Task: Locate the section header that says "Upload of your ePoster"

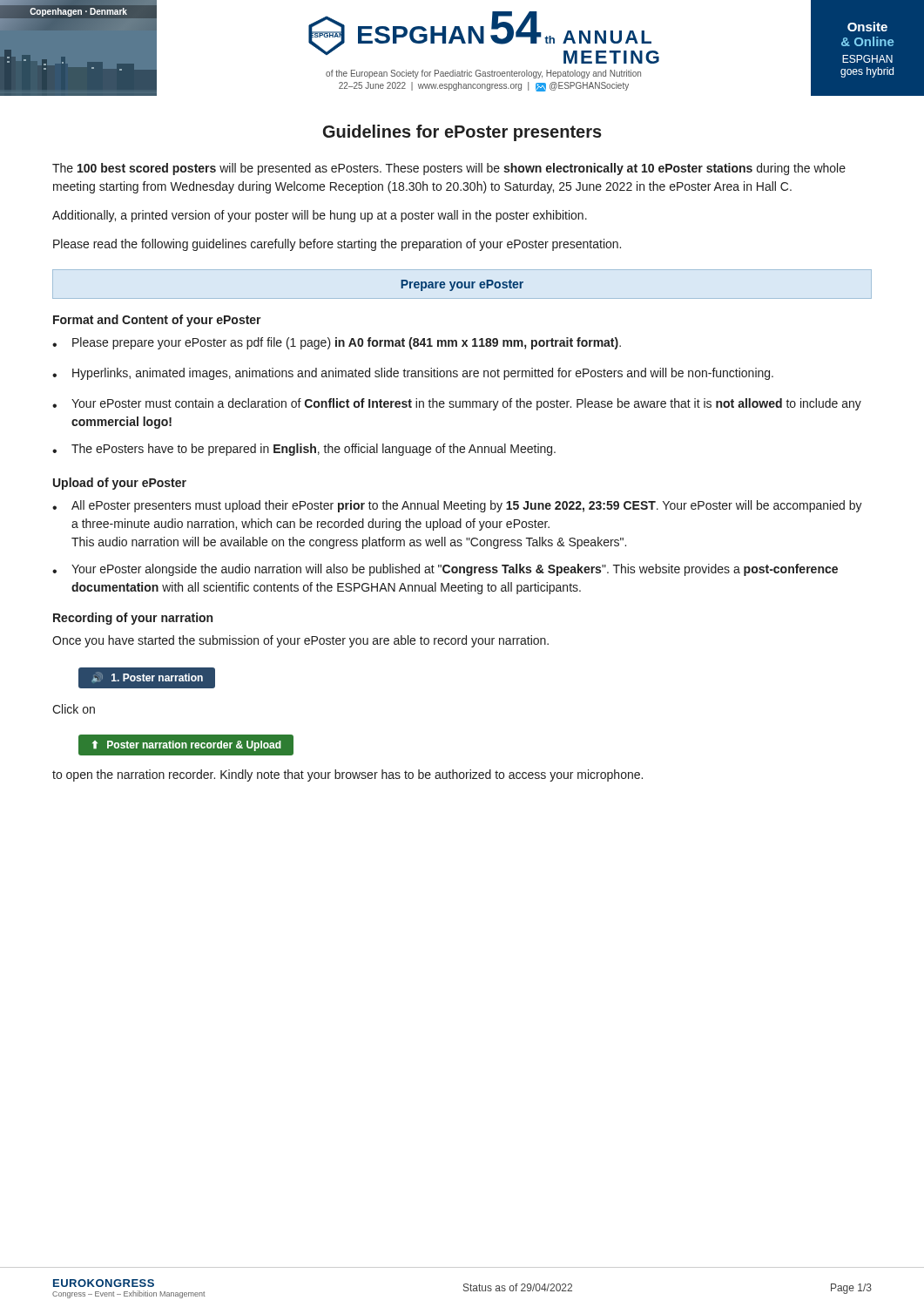Action: 119,483
